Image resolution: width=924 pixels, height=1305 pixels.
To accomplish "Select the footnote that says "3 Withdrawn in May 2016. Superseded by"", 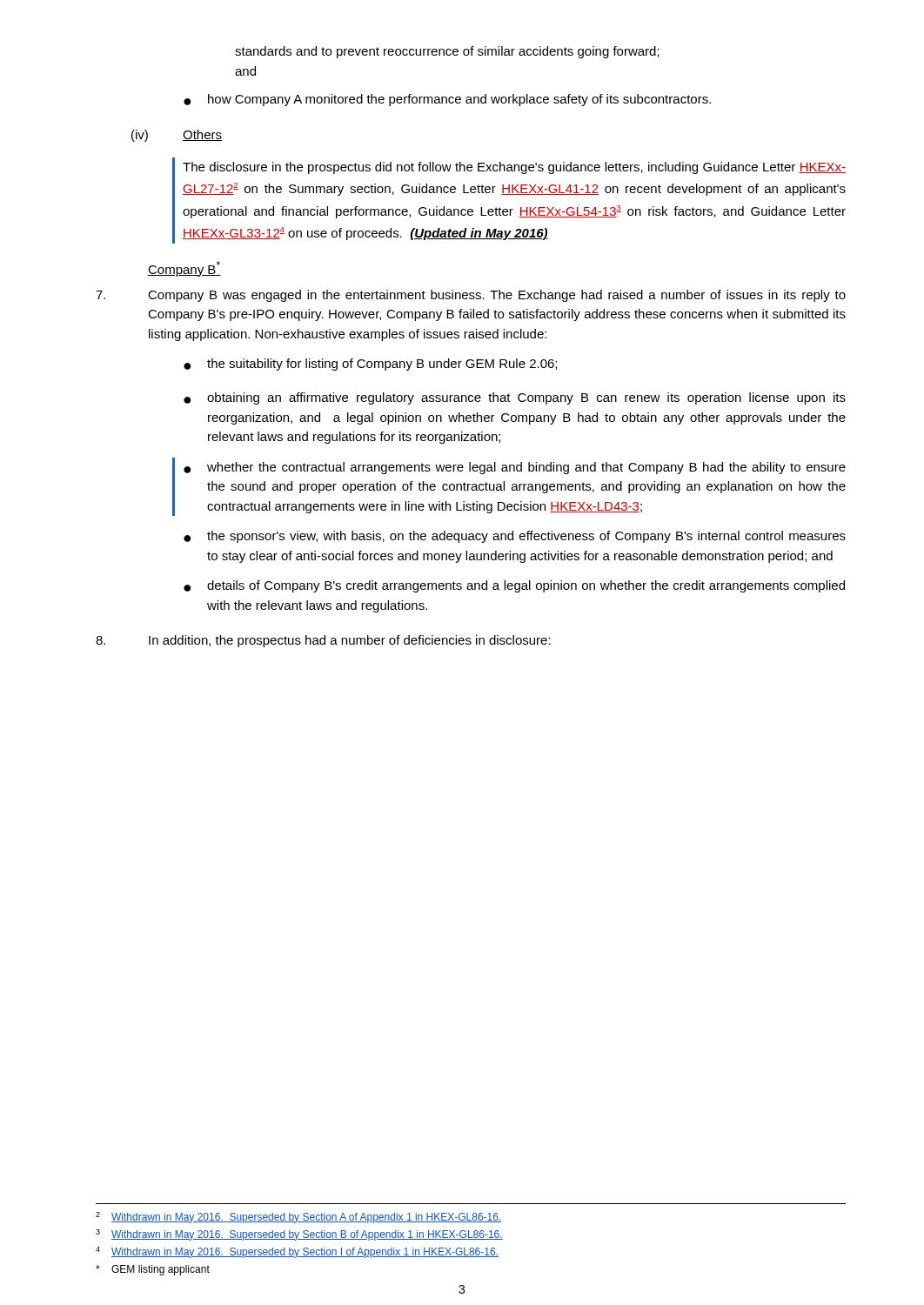I will (471, 1234).
